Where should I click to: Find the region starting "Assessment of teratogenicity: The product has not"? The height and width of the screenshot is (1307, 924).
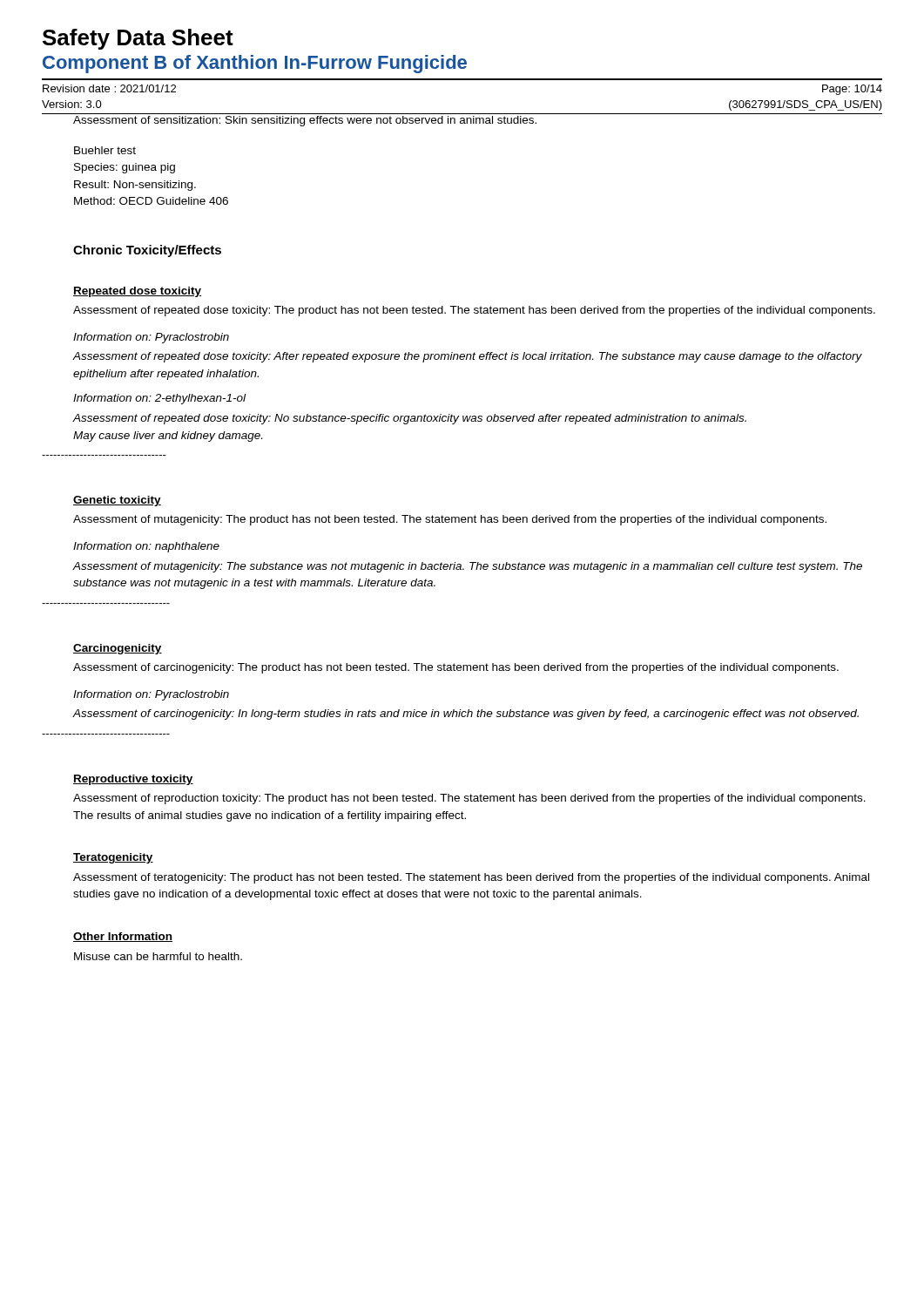click(472, 885)
